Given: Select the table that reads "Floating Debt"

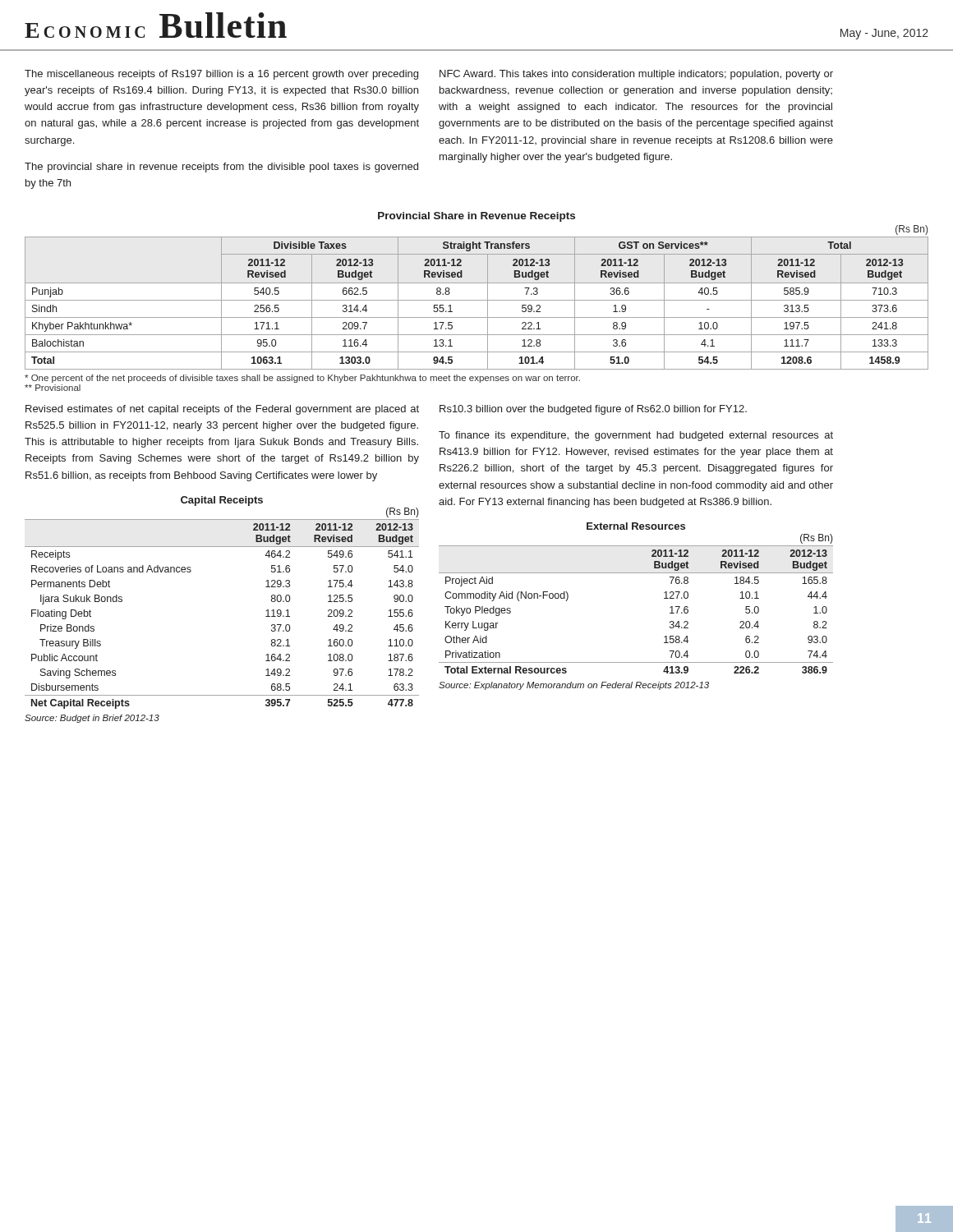Looking at the screenshot, I should pos(222,608).
